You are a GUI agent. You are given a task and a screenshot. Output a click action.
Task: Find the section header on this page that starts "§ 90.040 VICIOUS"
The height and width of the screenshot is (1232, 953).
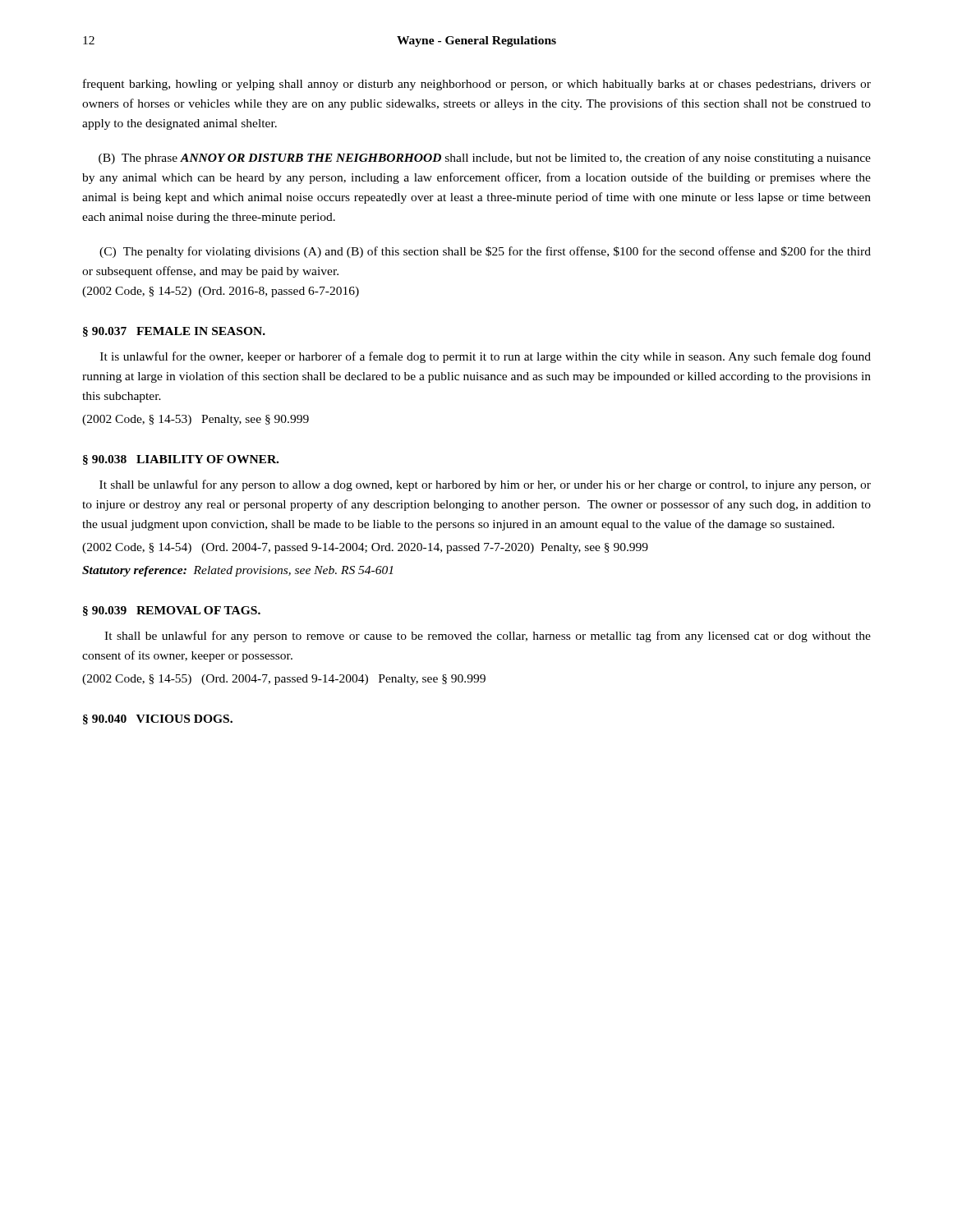tap(158, 719)
